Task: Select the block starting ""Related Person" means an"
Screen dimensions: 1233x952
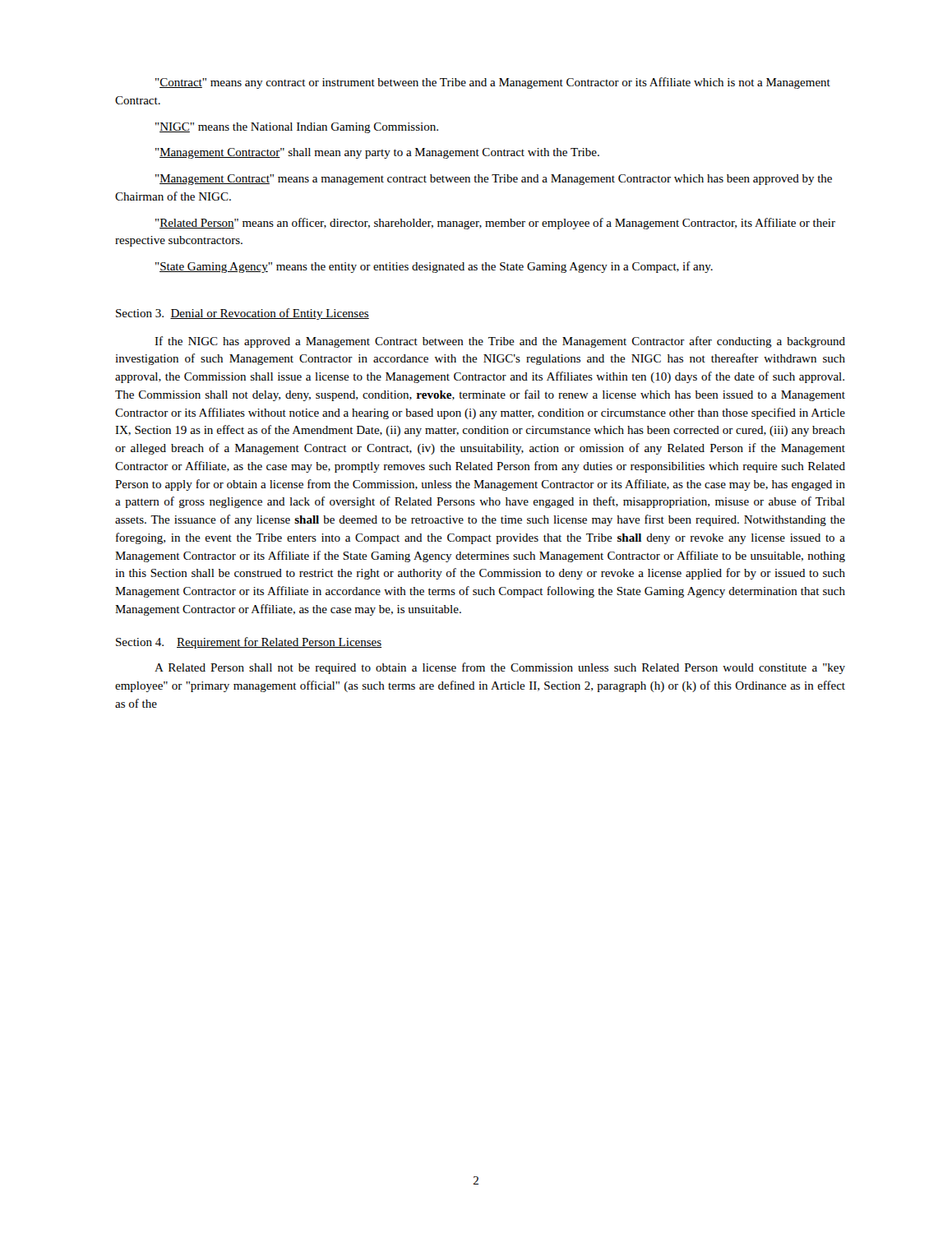Action: (480, 232)
